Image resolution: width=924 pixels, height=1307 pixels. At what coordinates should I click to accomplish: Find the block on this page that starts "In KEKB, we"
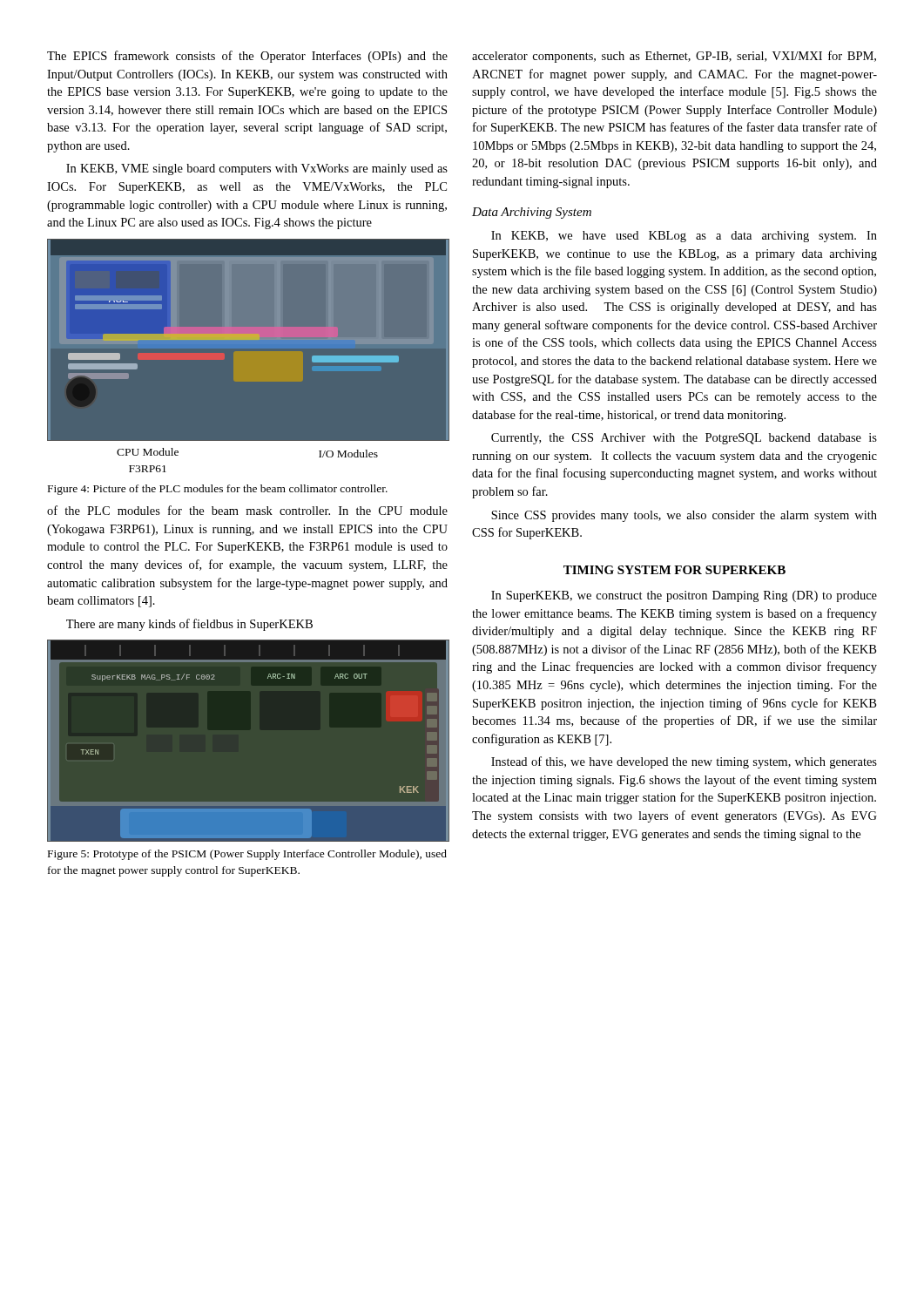coord(674,325)
